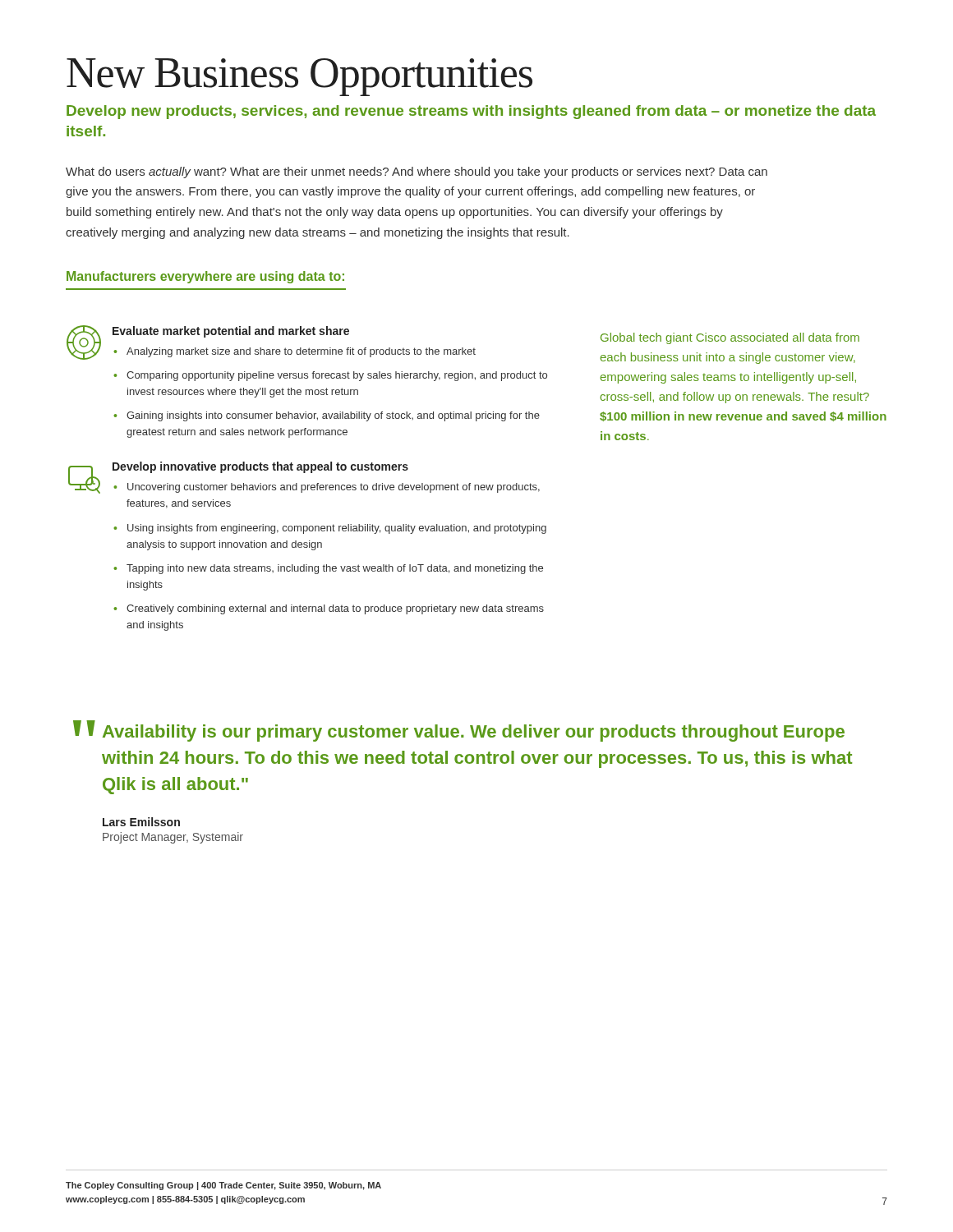Locate the list item containing "Using insights from engineering, component reliability, quality evaluation,"
Image resolution: width=953 pixels, height=1232 pixels.
point(337,536)
